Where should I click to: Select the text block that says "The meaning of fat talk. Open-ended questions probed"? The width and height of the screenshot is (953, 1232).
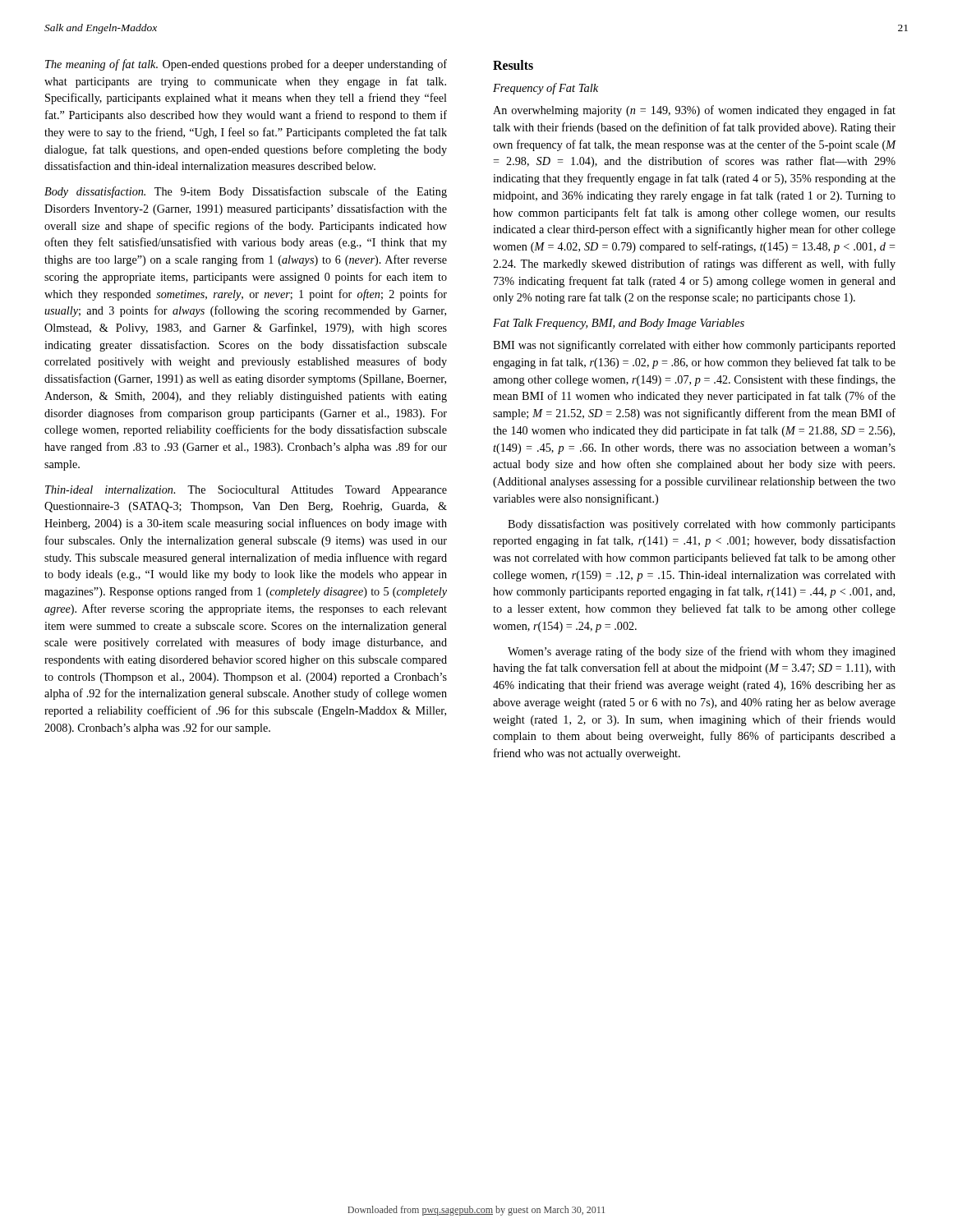246,115
